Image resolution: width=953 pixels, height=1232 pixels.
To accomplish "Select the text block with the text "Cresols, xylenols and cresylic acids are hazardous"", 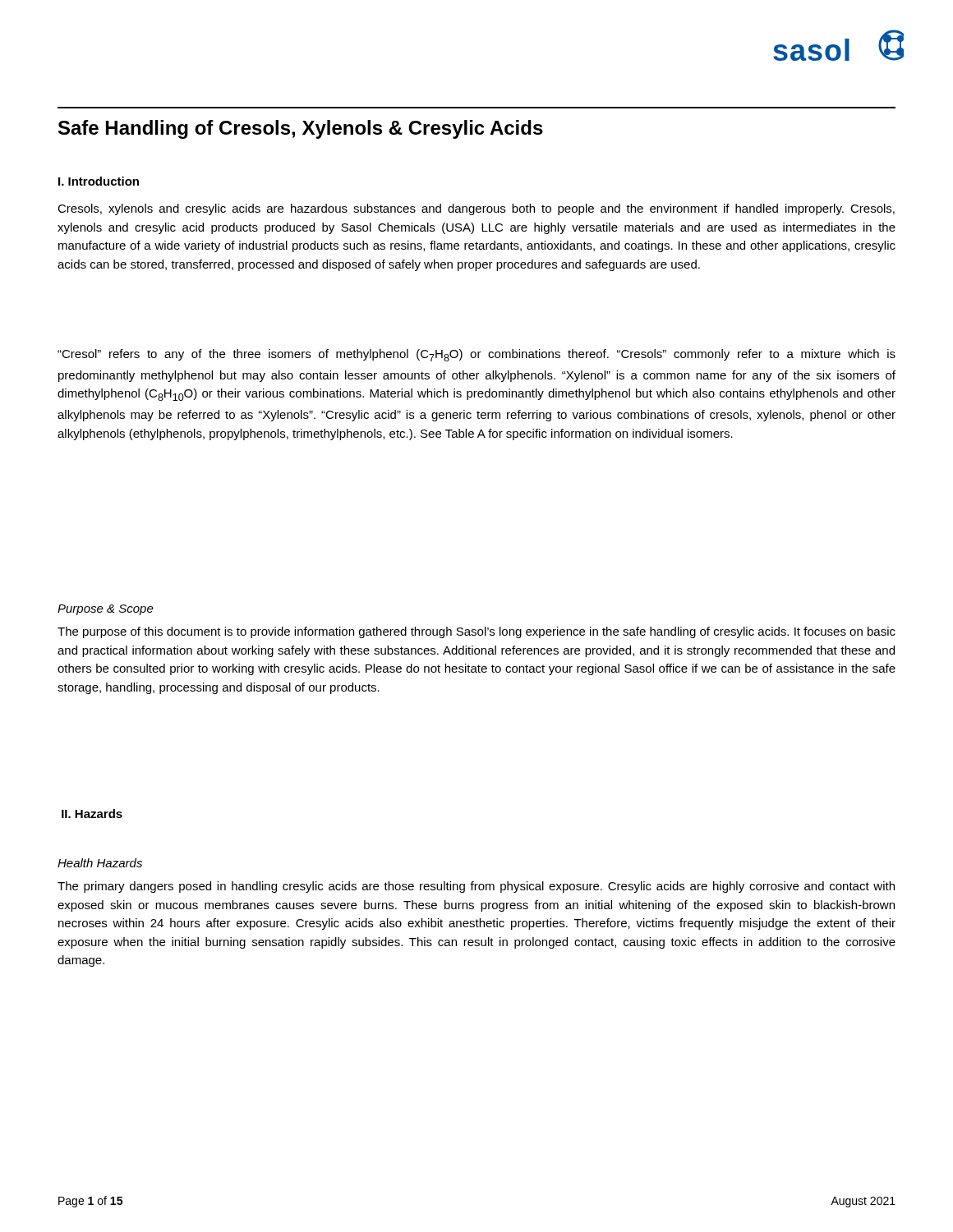I will tap(476, 237).
